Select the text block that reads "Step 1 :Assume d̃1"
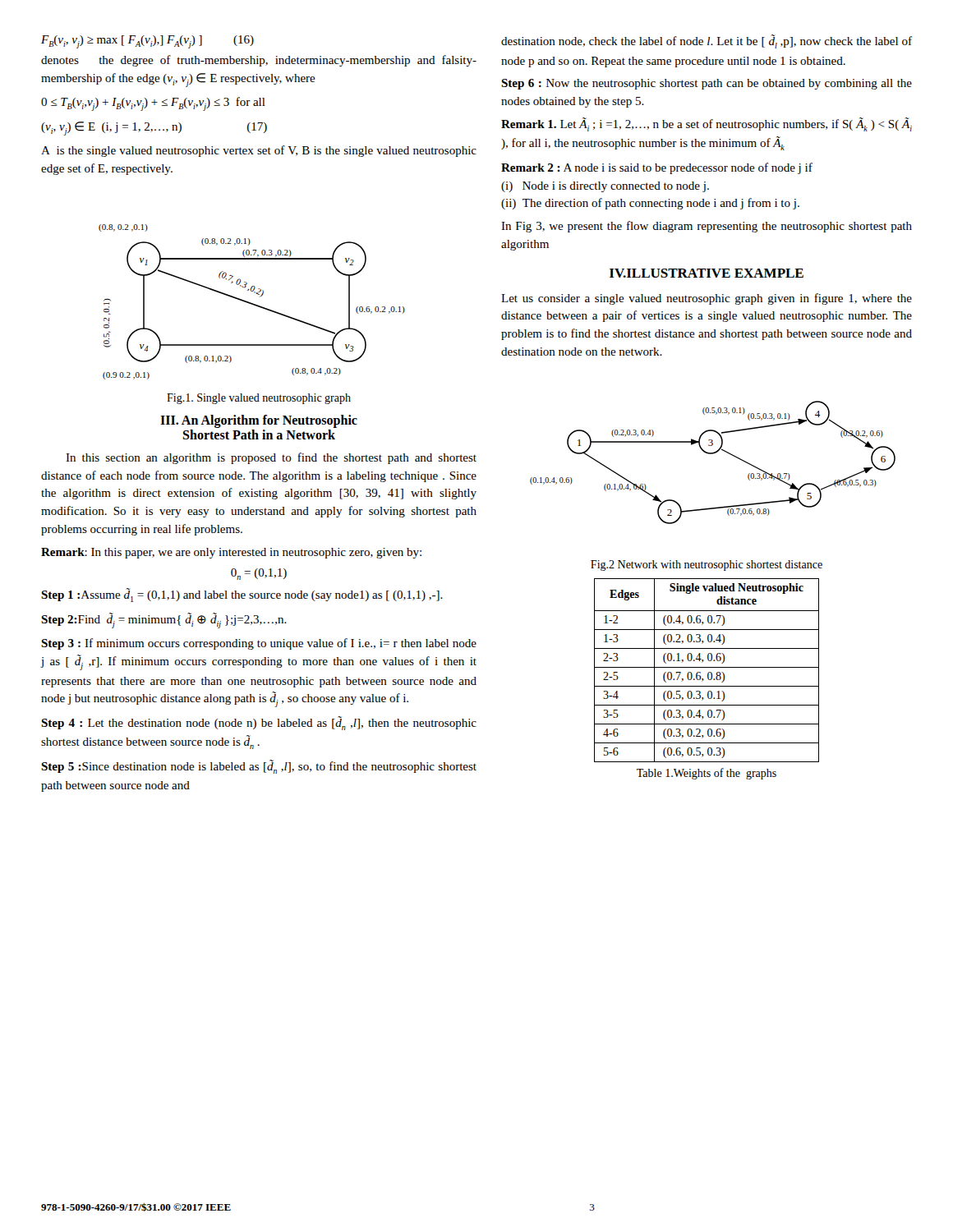 (259, 691)
